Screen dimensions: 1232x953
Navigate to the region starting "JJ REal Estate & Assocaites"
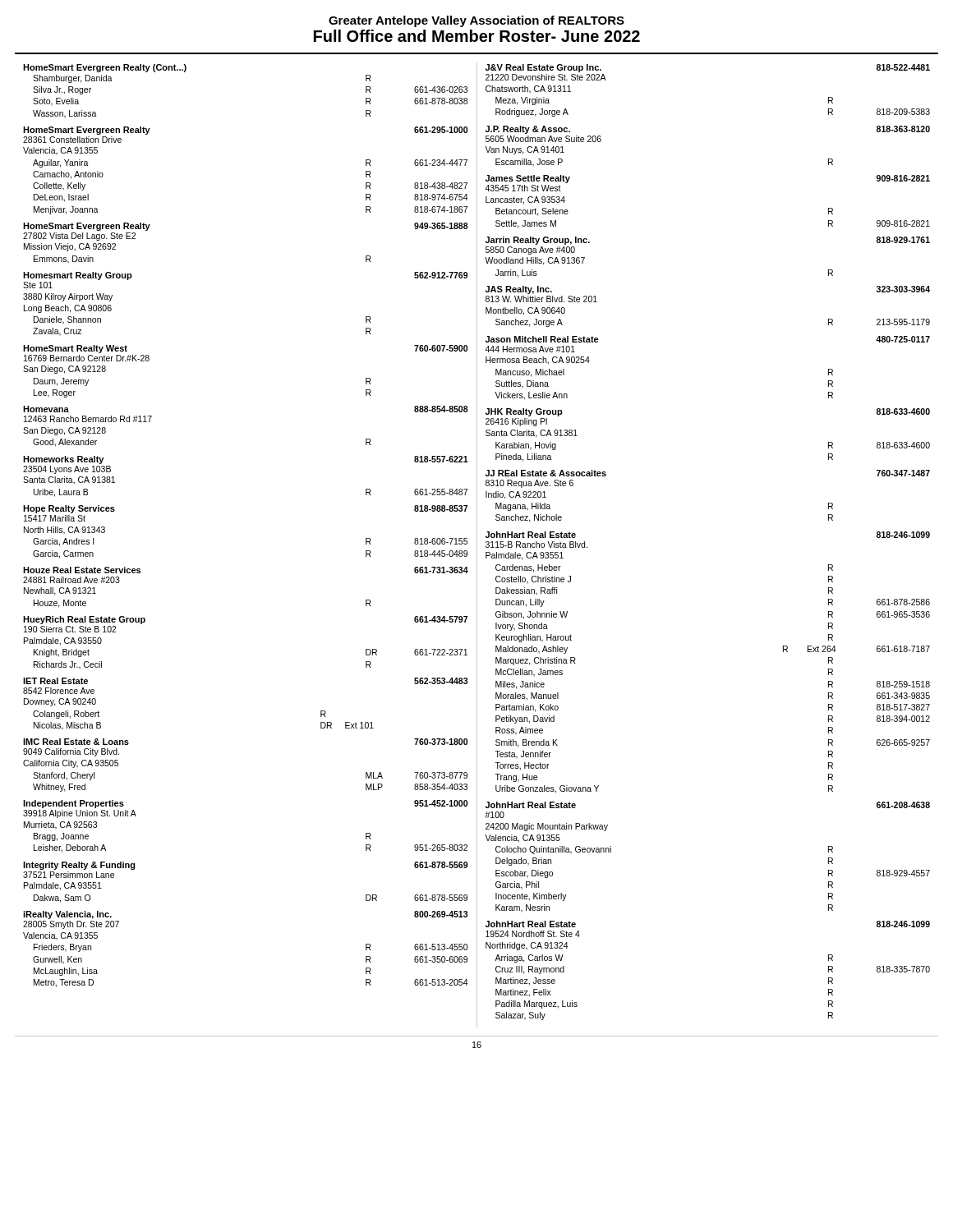pyautogui.click(x=552, y=473)
